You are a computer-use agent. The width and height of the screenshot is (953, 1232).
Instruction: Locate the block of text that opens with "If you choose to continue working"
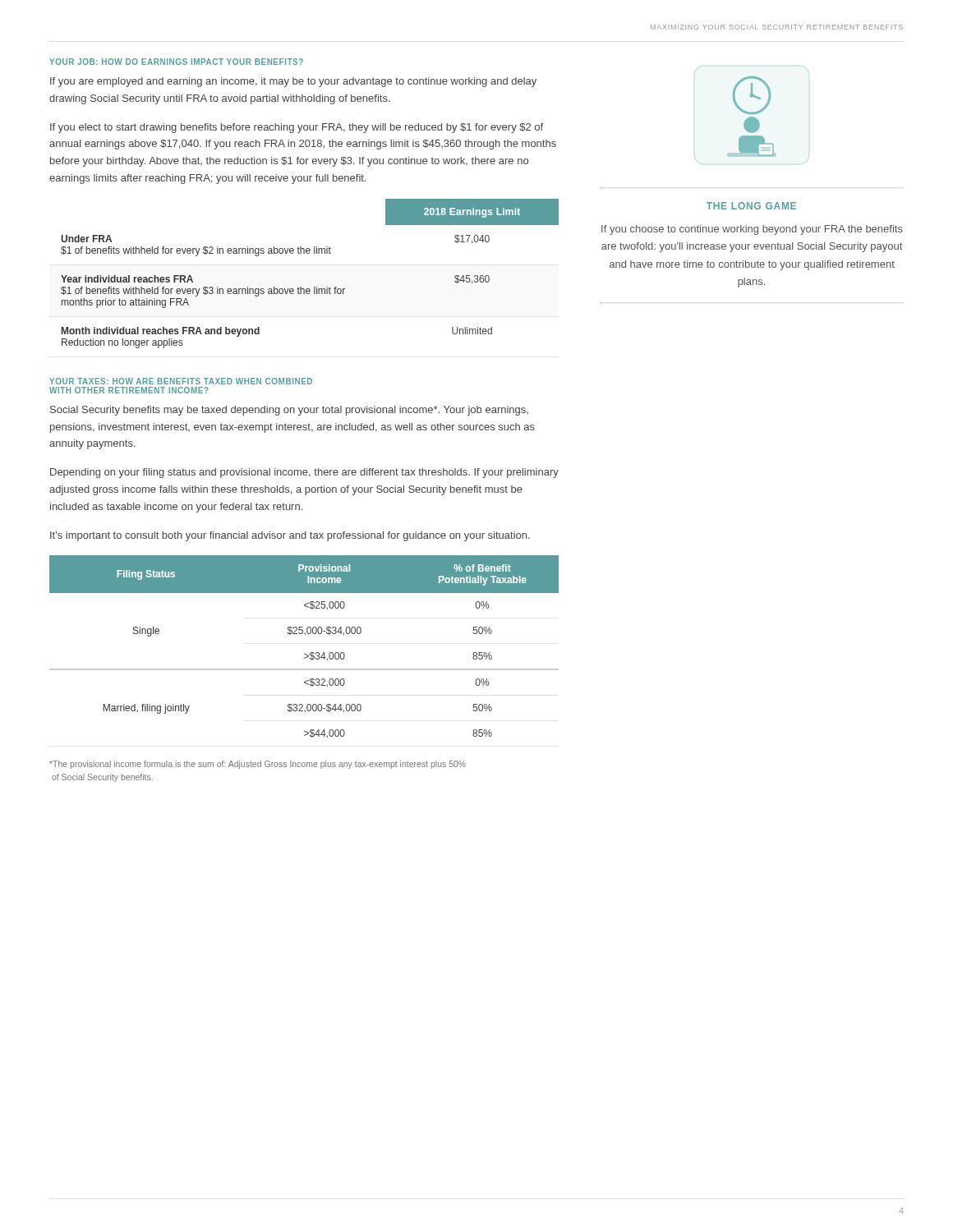[x=752, y=255]
